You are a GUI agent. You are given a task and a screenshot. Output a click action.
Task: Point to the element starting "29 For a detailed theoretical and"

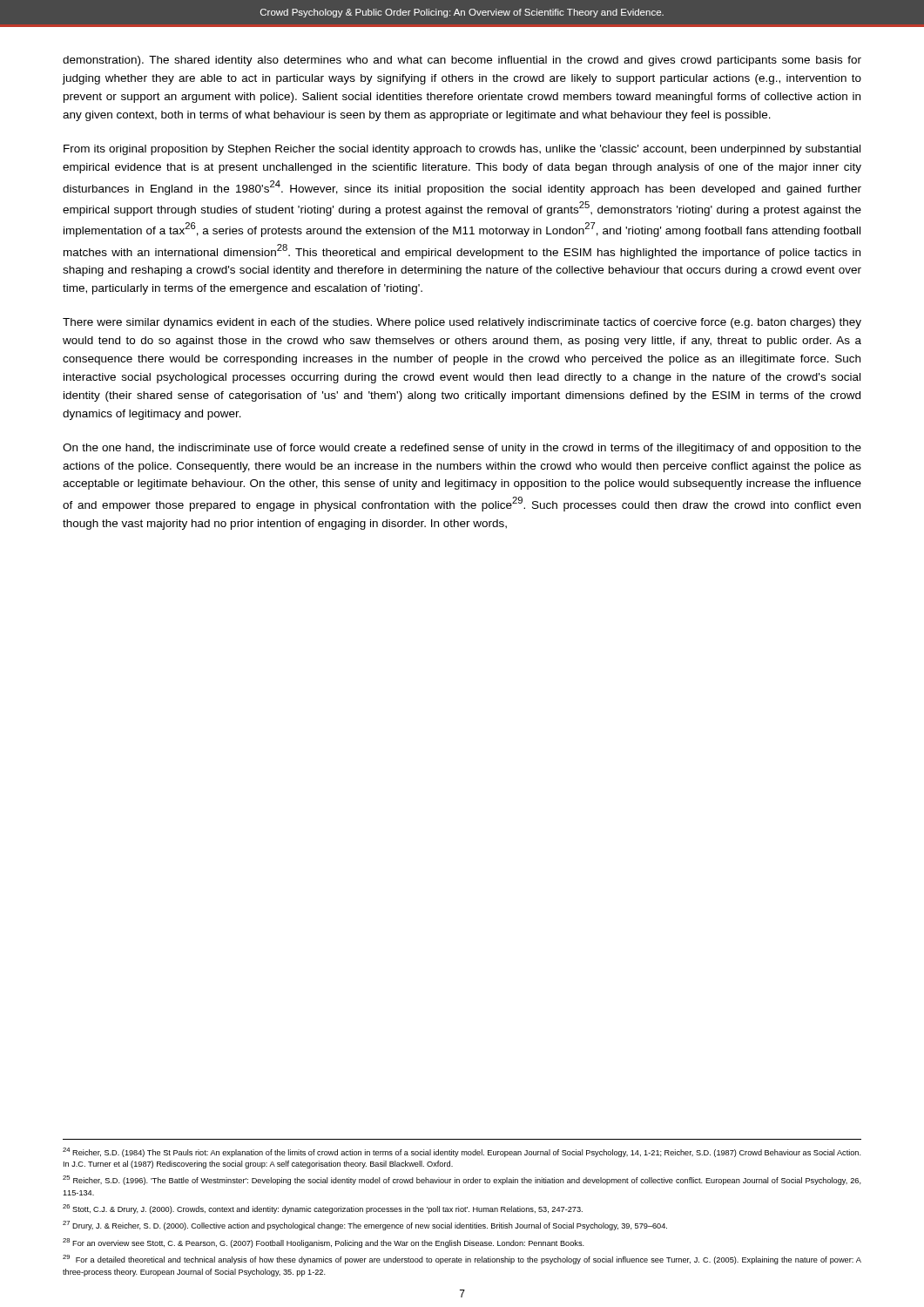[462, 1265]
